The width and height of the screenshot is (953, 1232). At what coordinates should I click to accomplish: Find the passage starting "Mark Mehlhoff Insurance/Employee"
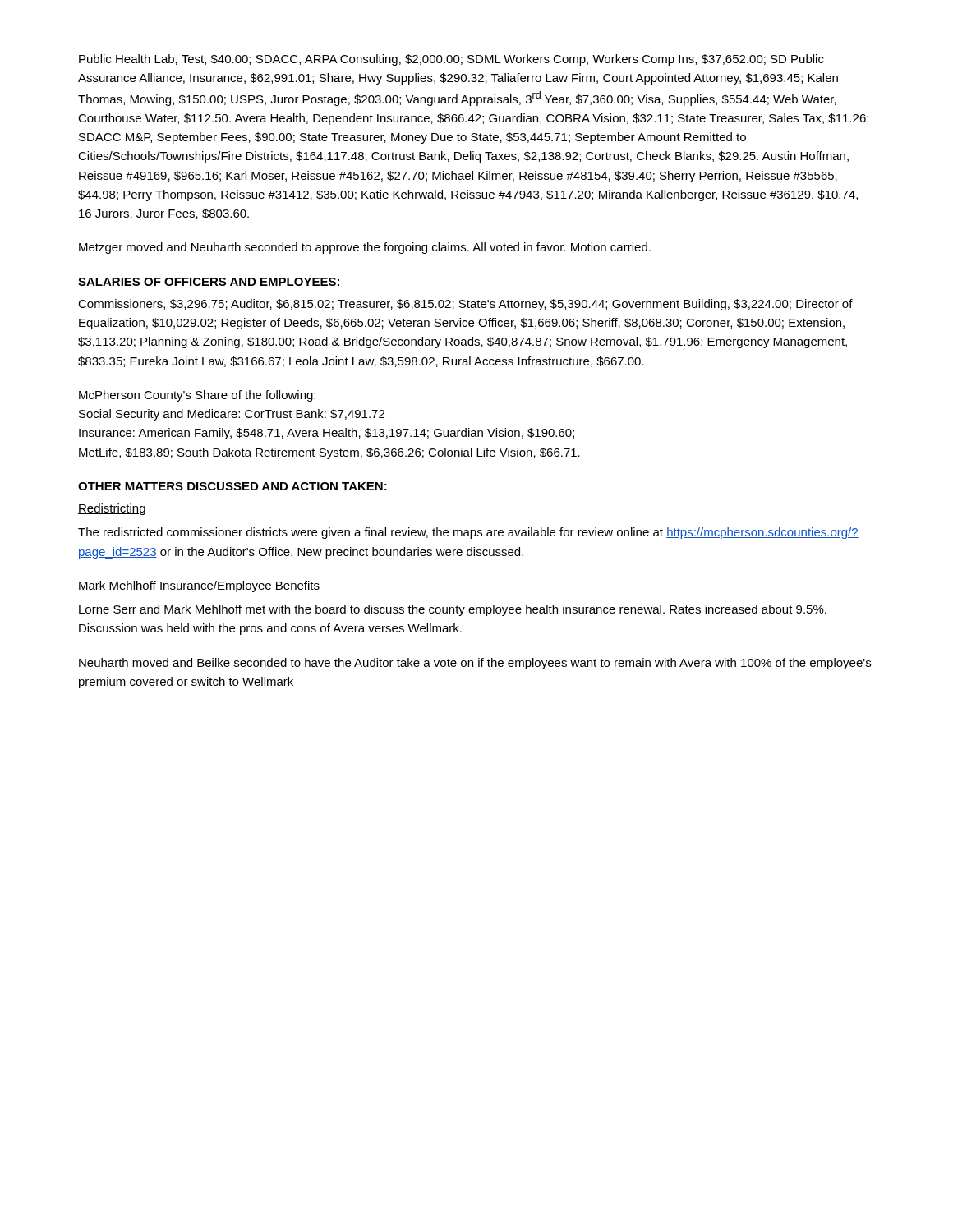[199, 585]
